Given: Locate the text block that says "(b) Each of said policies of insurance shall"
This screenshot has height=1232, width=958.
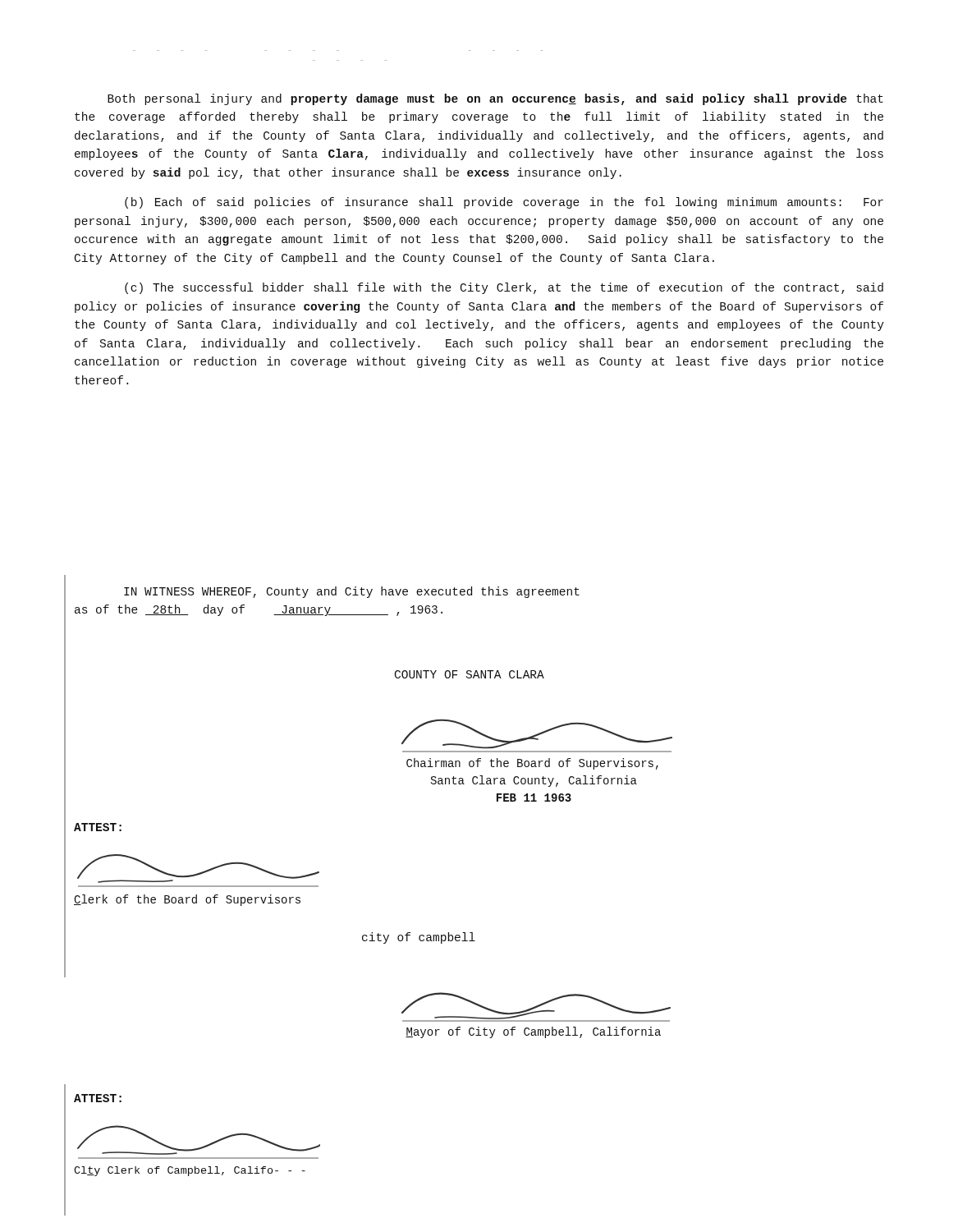Looking at the screenshot, I should (x=479, y=231).
